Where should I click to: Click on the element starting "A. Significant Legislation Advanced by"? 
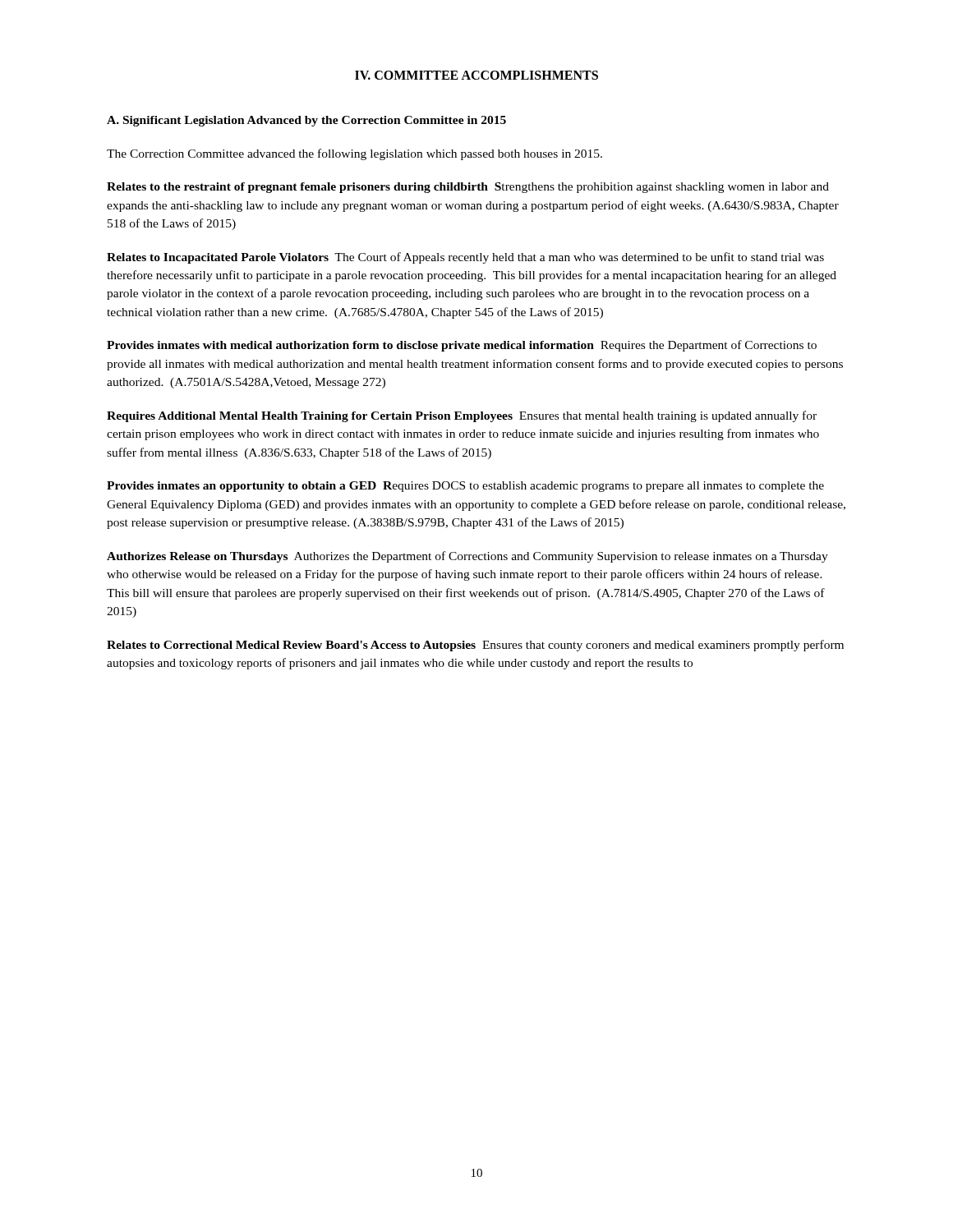(x=307, y=120)
